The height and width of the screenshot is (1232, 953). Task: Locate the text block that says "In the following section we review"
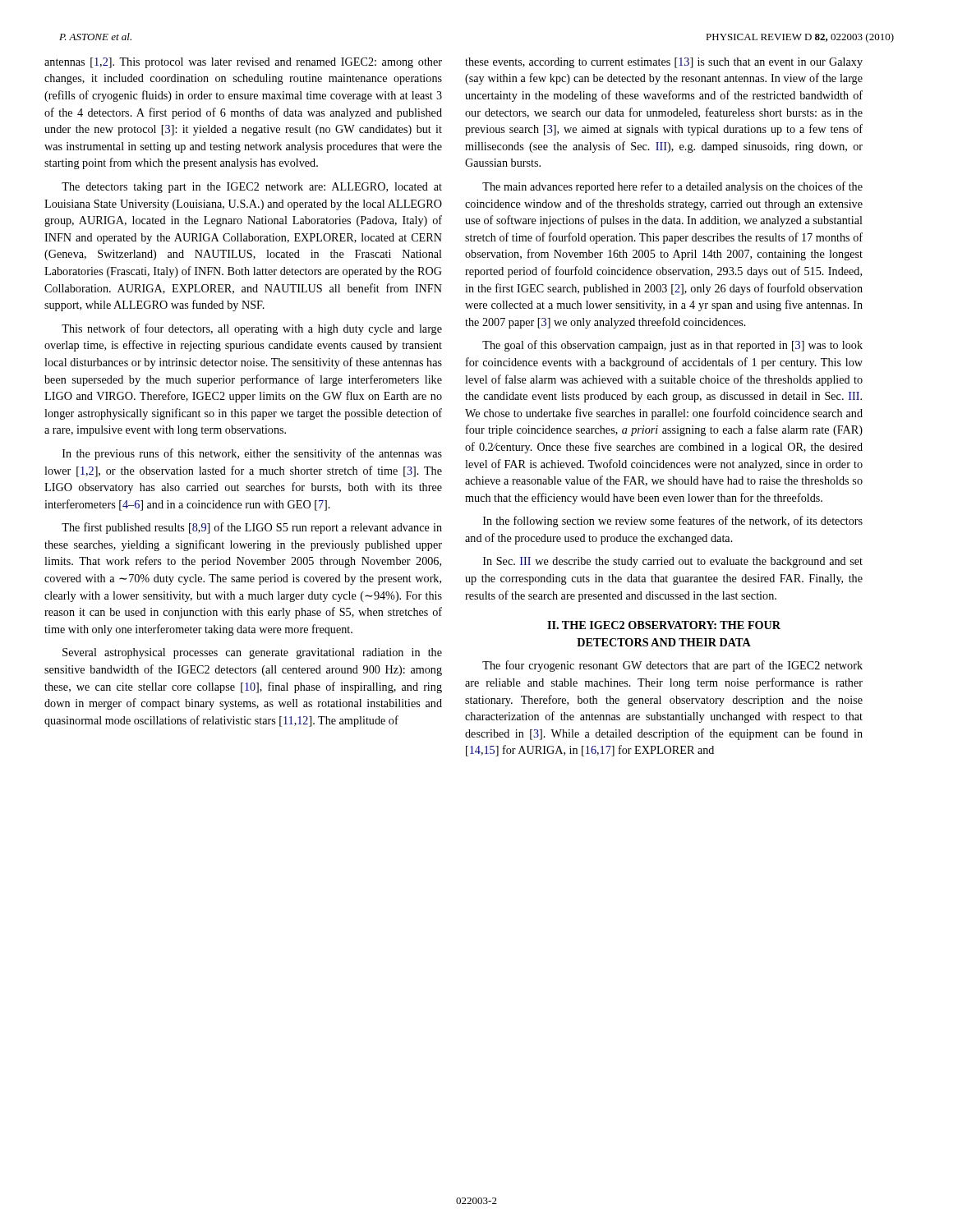click(664, 530)
